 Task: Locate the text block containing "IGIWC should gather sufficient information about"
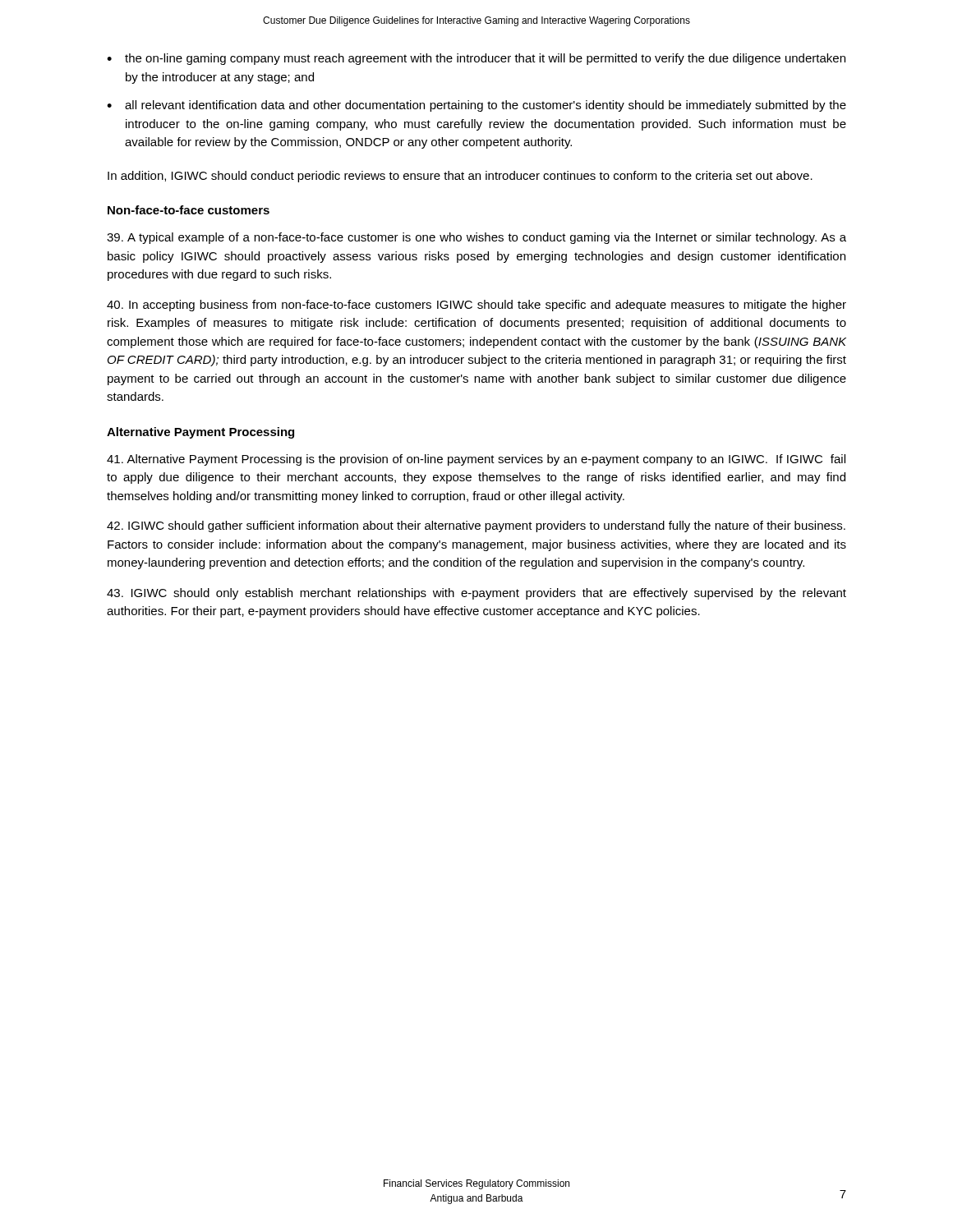(x=476, y=544)
